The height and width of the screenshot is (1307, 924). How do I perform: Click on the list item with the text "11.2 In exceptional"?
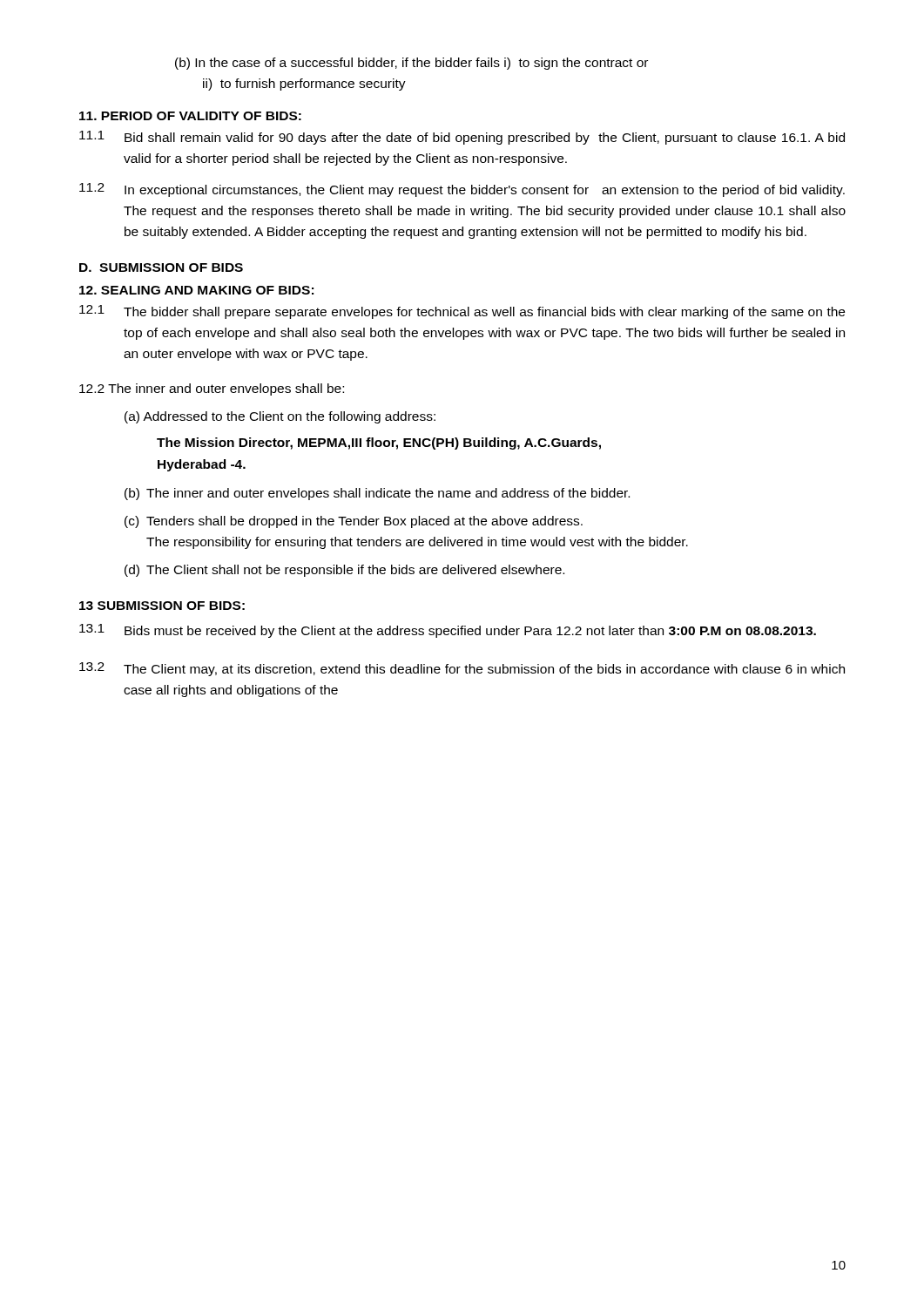point(462,211)
